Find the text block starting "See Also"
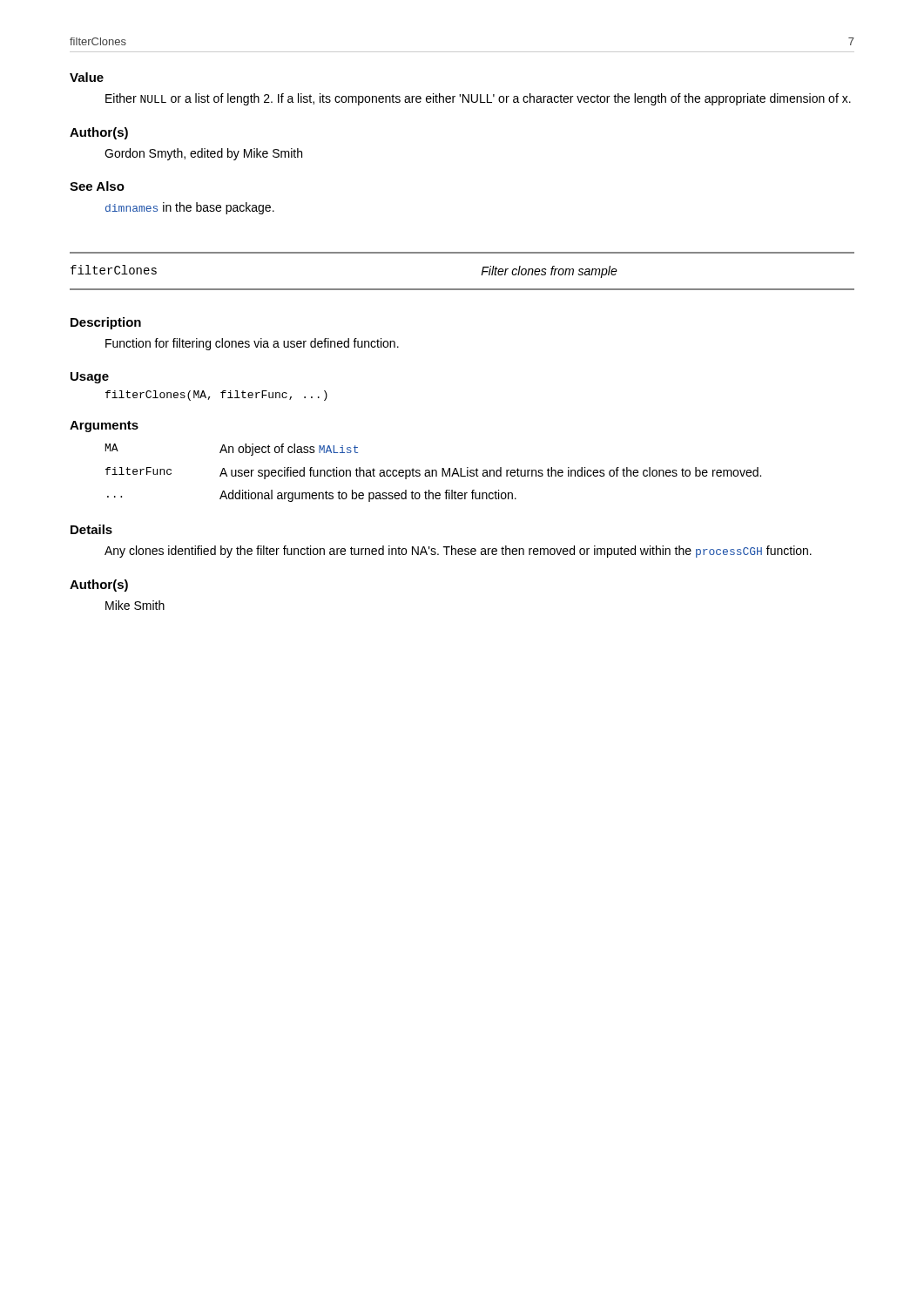Viewport: 924px width, 1307px height. pos(97,186)
